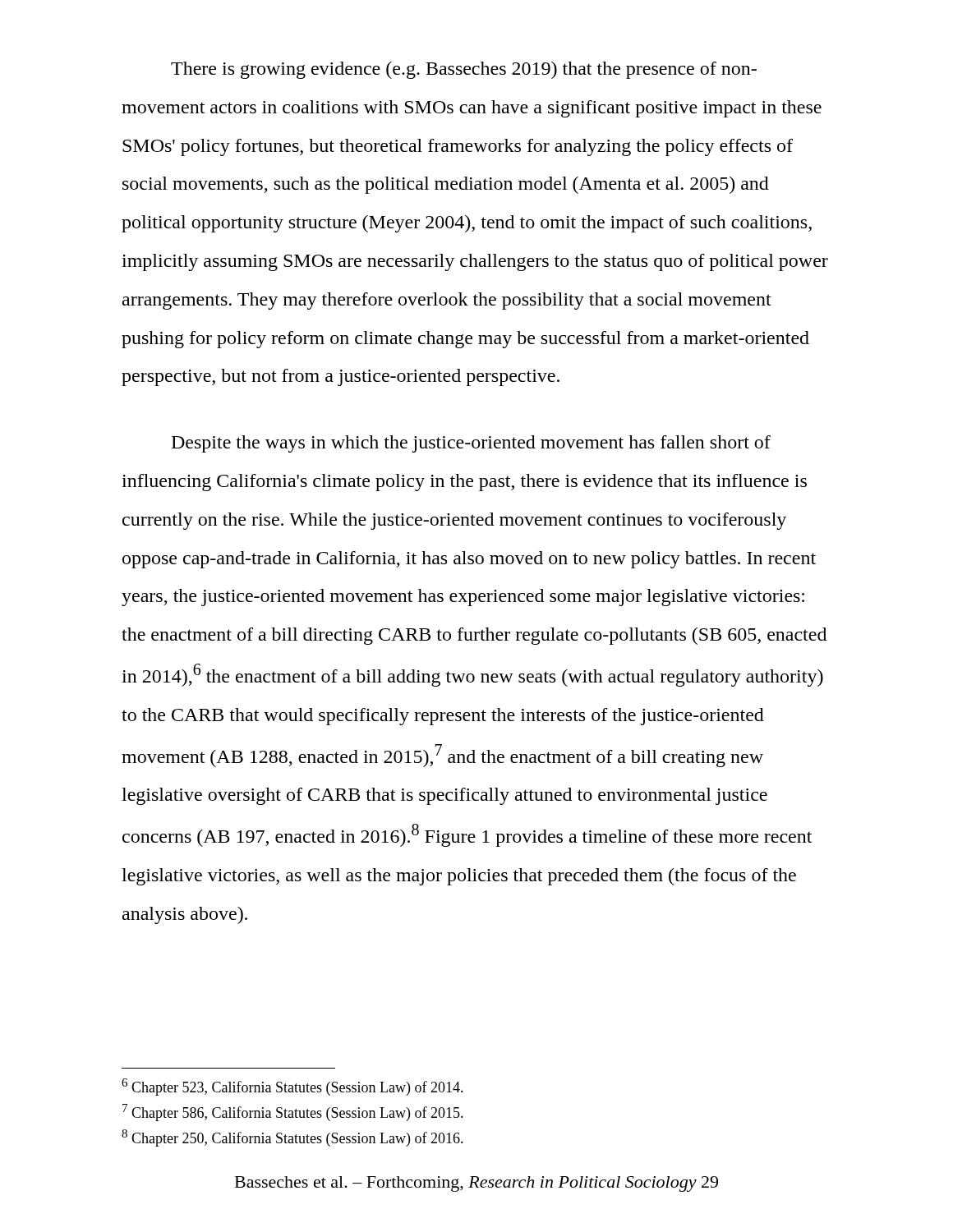
Task: Locate the element starting "8 Chapter 250, California Statutes"
Action: 293,1137
